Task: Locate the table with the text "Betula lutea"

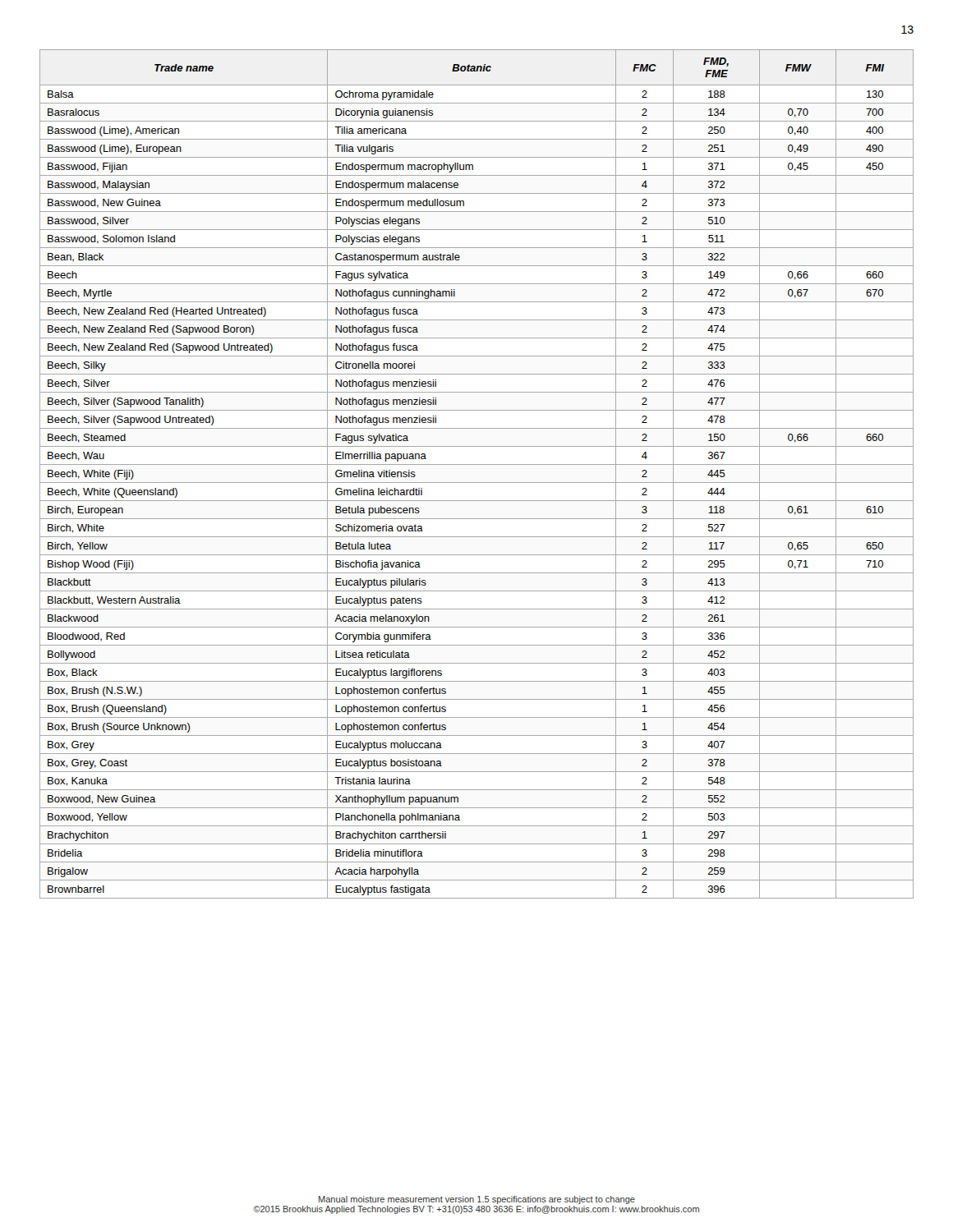Action: tap(476, 474)
